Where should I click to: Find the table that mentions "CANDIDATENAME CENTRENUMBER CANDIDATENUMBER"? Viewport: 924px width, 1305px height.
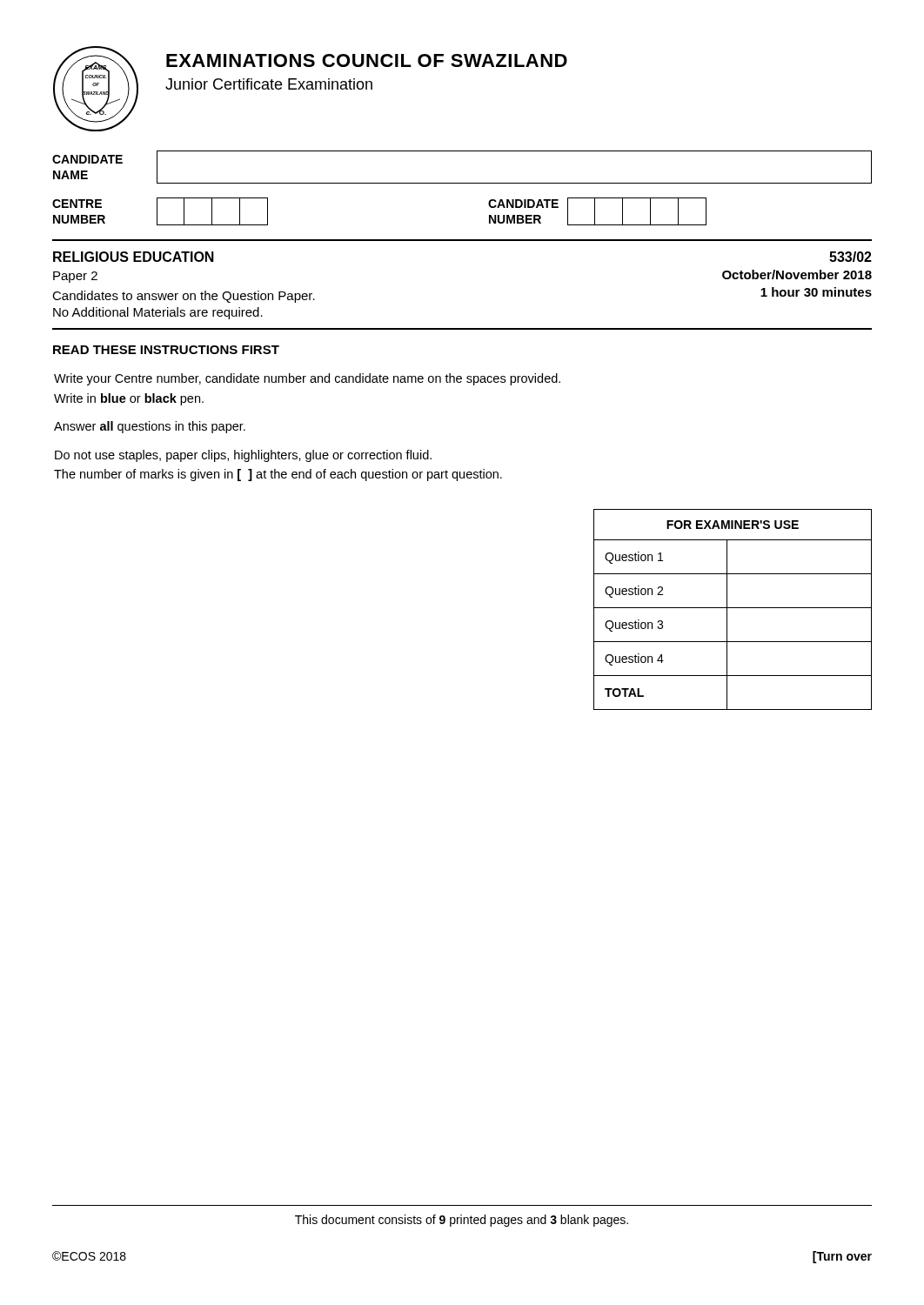click(462, 189)
